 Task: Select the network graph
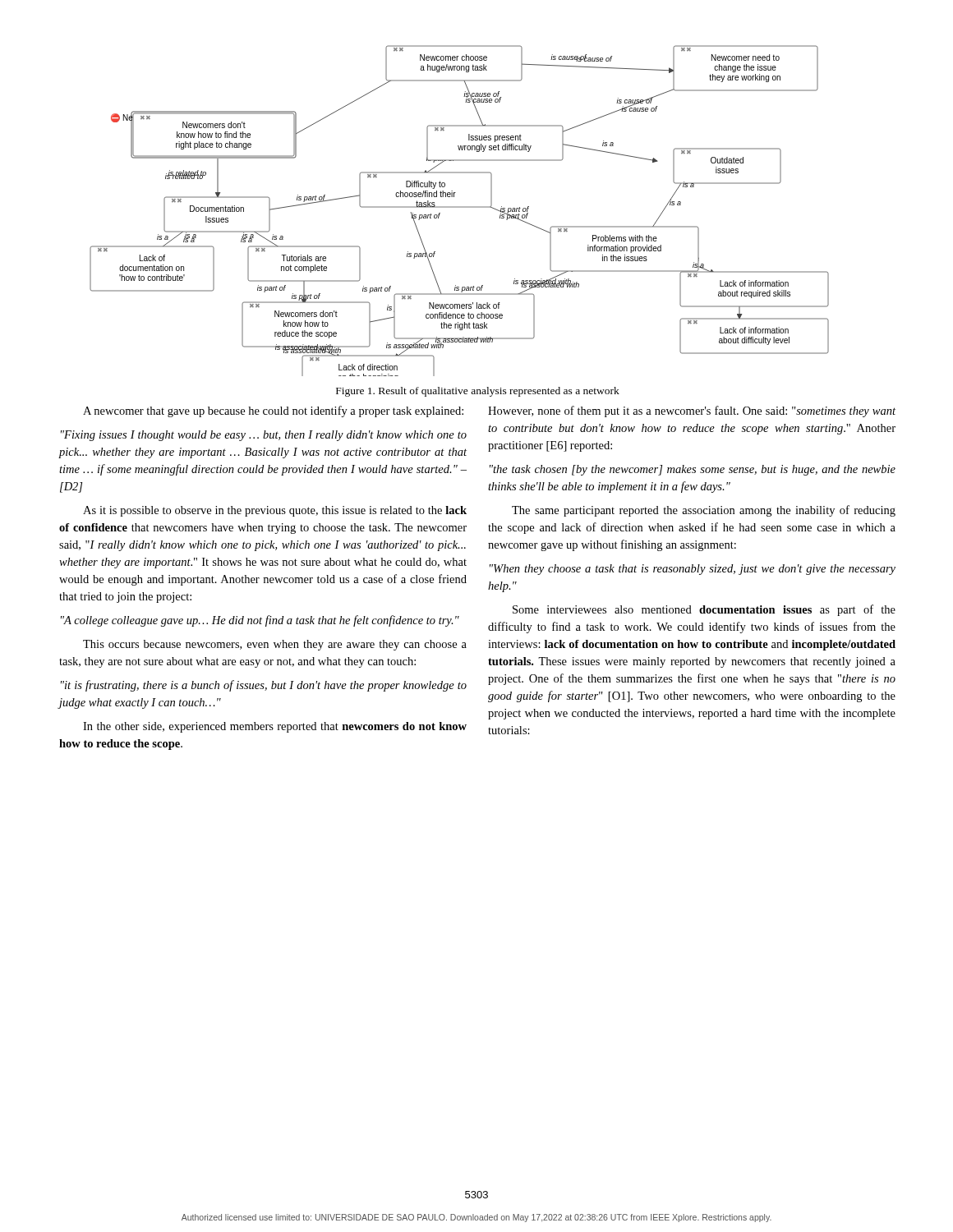[476, 197]
